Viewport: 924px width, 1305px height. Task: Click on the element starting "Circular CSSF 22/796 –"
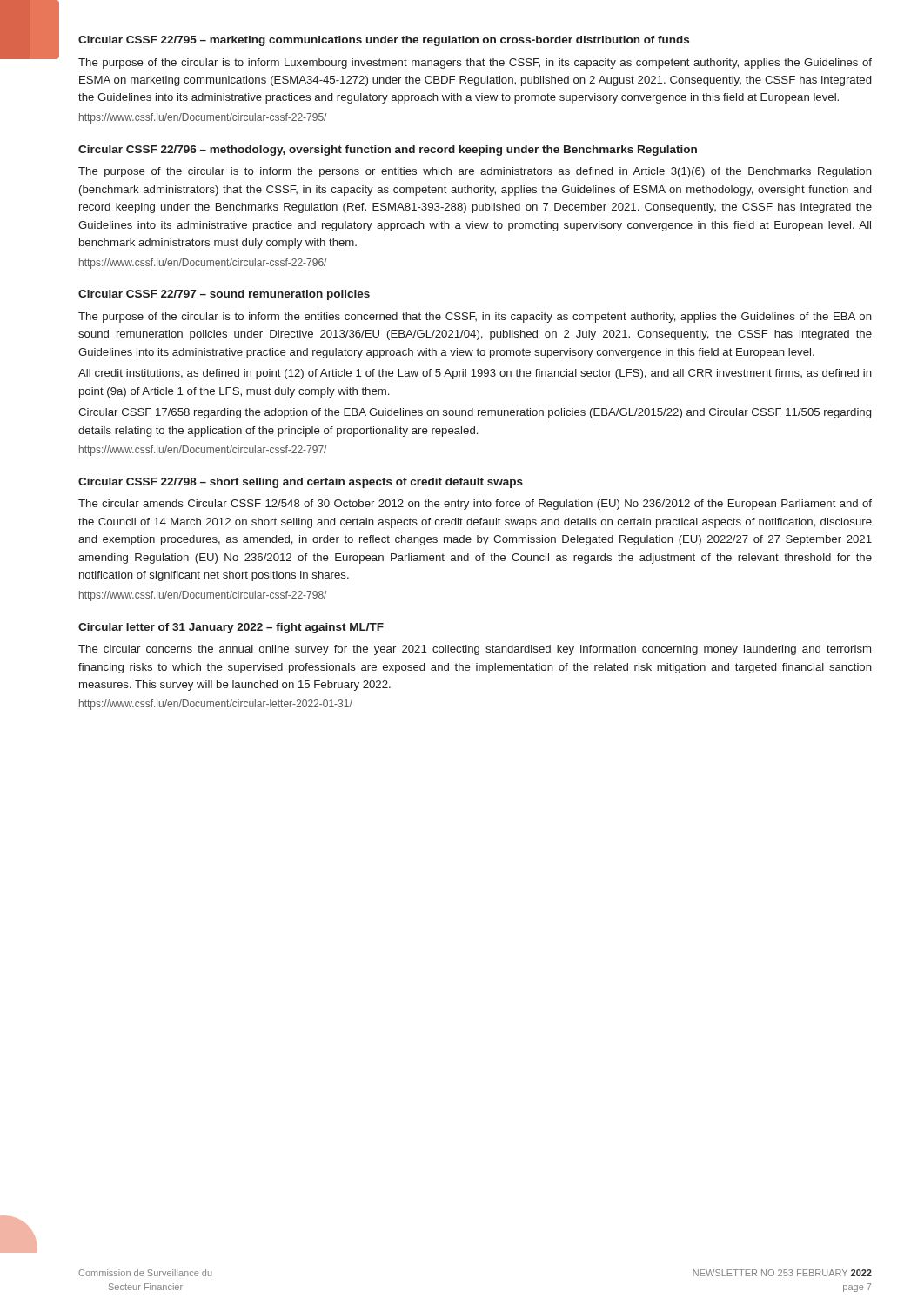point(388,149)
